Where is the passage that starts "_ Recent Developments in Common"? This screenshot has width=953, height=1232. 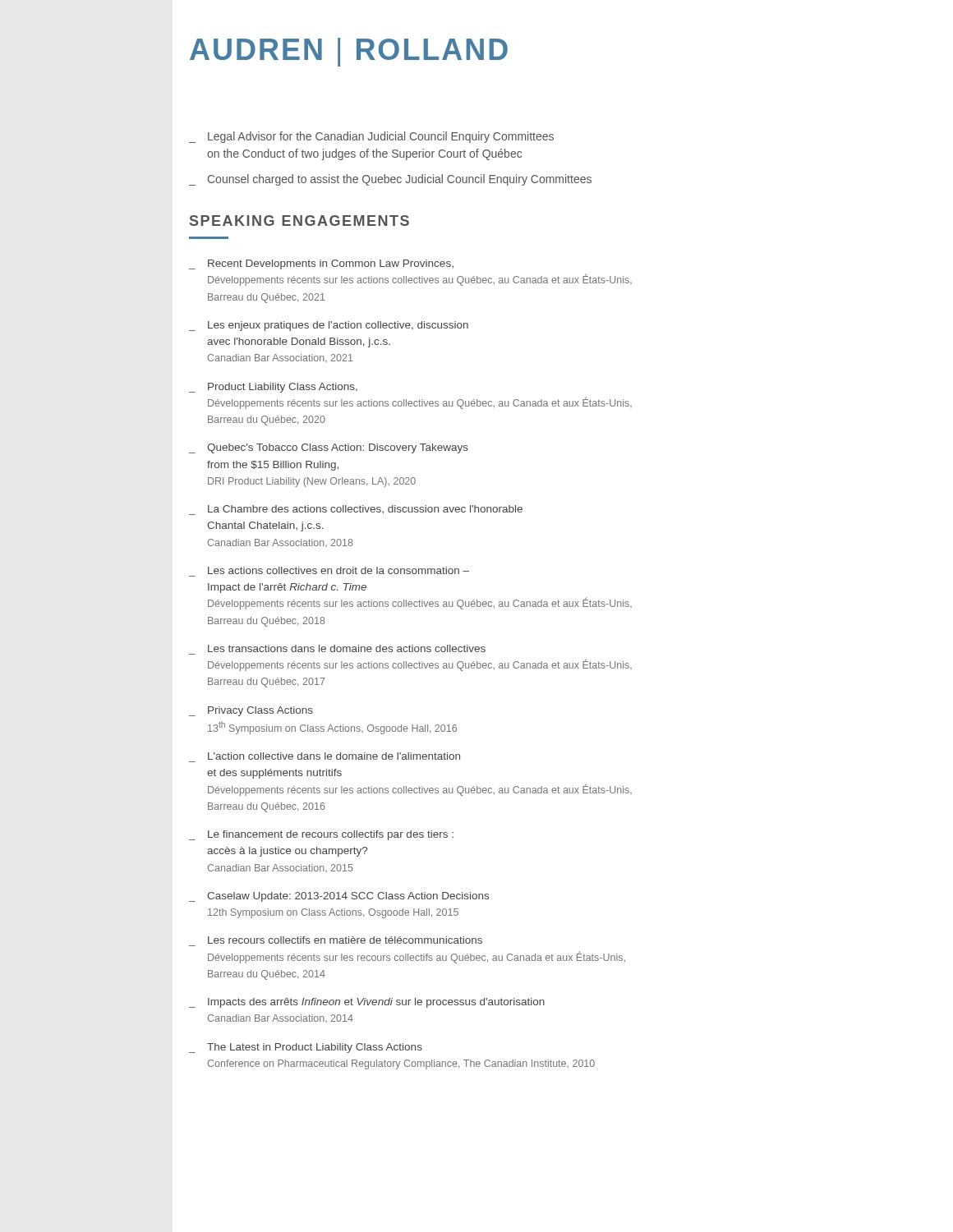(x=546, y=280)
